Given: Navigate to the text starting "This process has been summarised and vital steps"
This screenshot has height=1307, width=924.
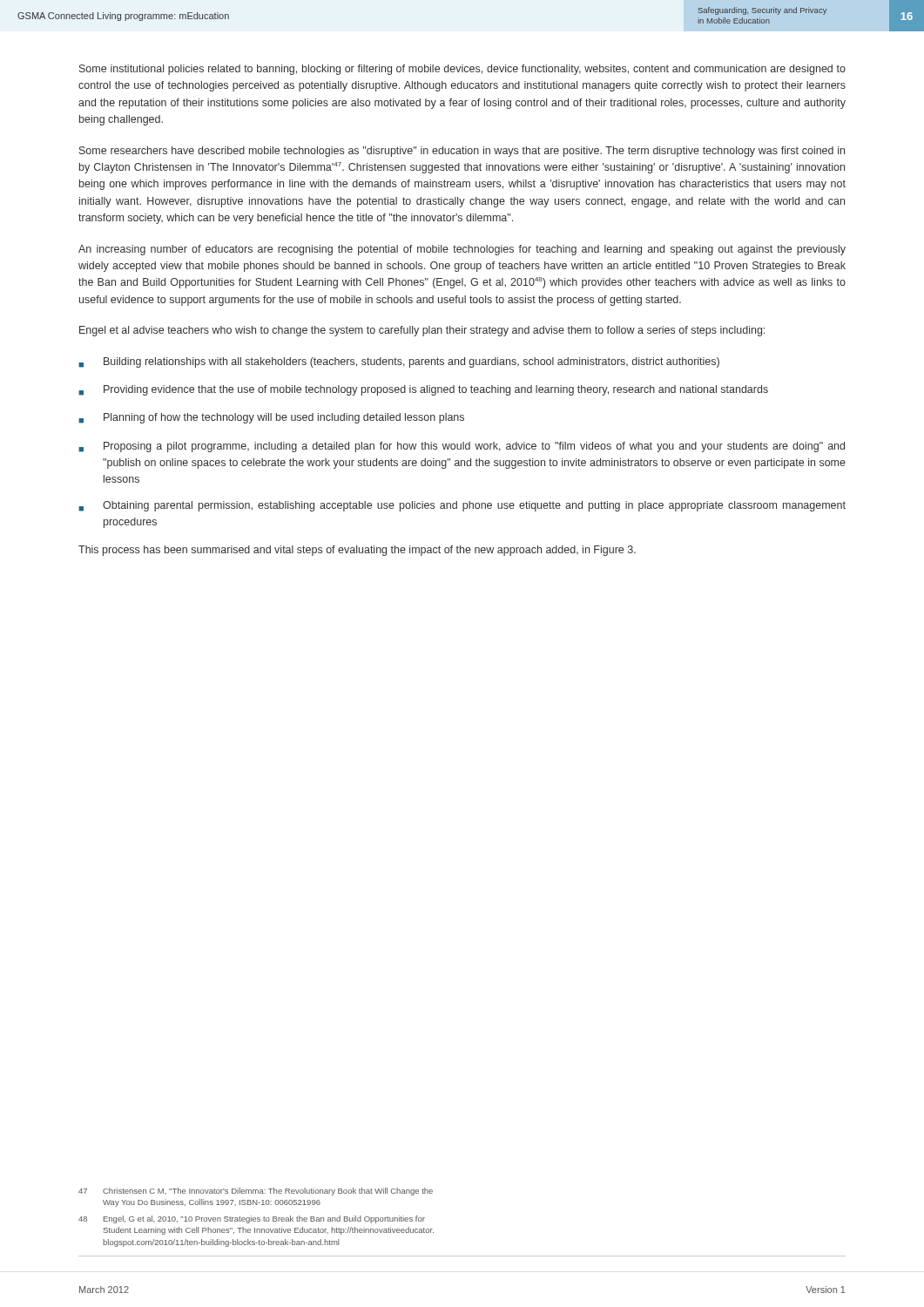Looking at the screenshot, I should point(357,549).
